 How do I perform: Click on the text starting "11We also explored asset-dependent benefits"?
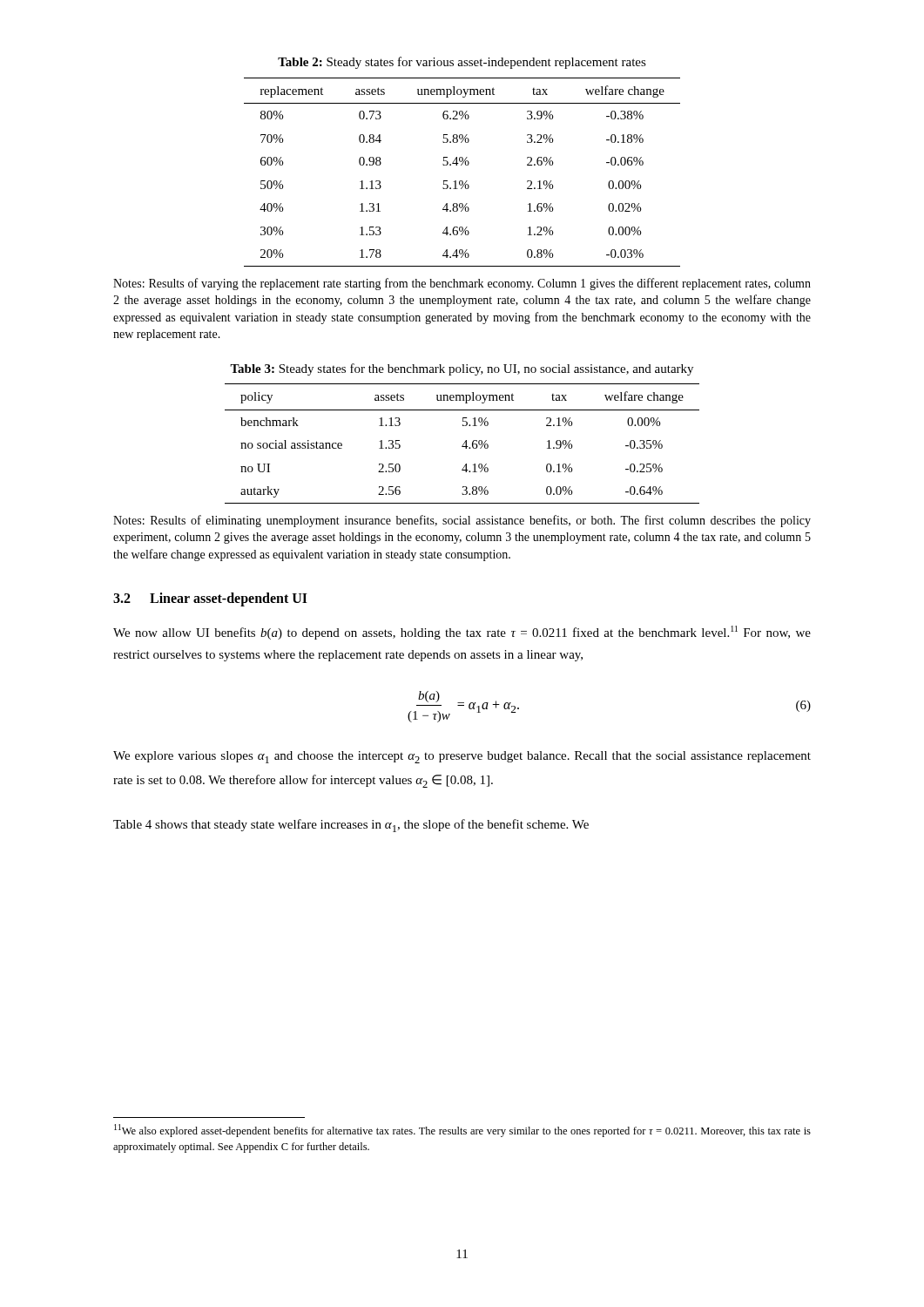(x=462, y=1138)
